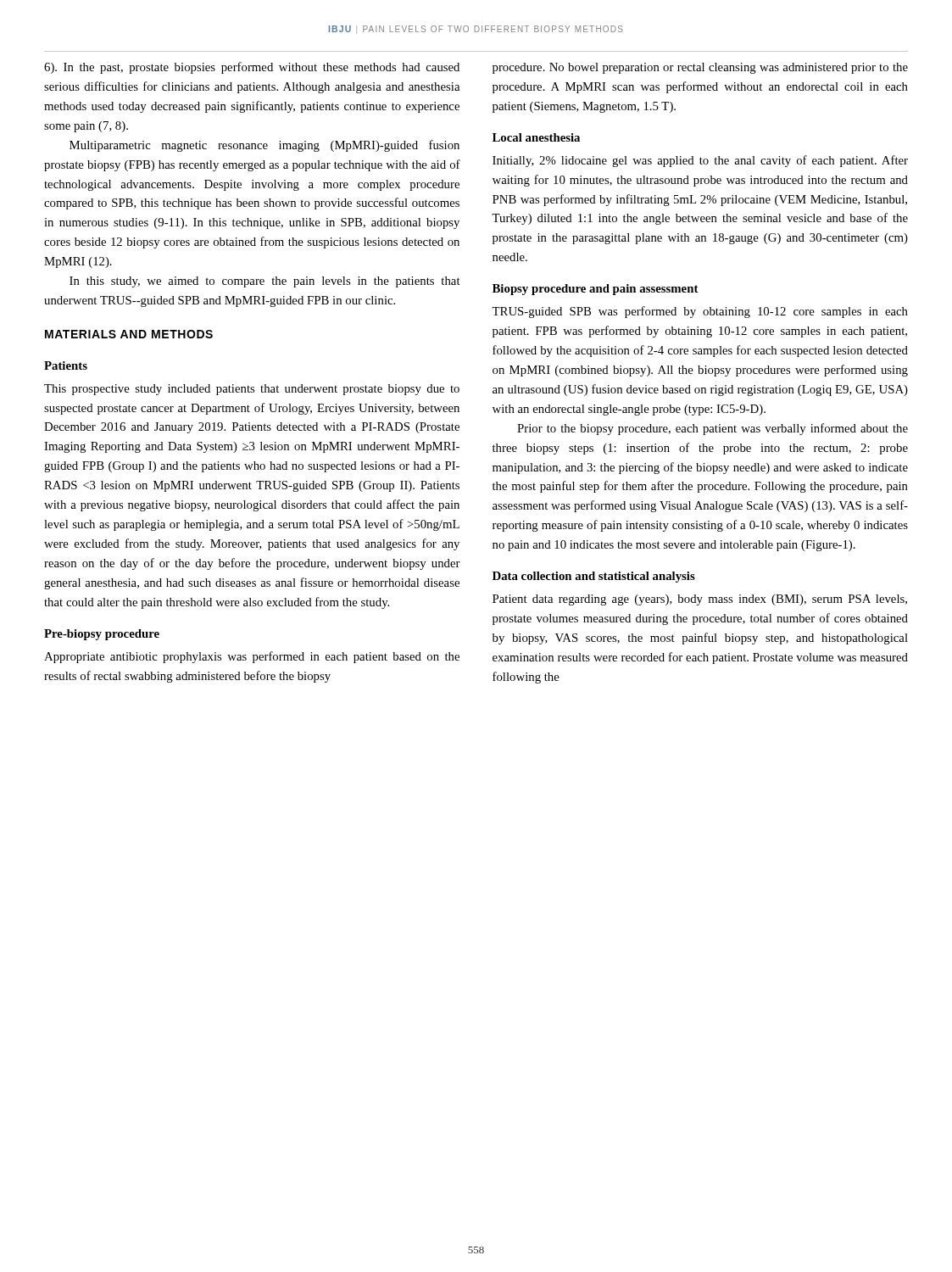The width and height of the screenshot is (952, 1272).
Task: Find "Data collection and statistical analysis" on this page
Action: pyautogui.click(x=593, y=576)
